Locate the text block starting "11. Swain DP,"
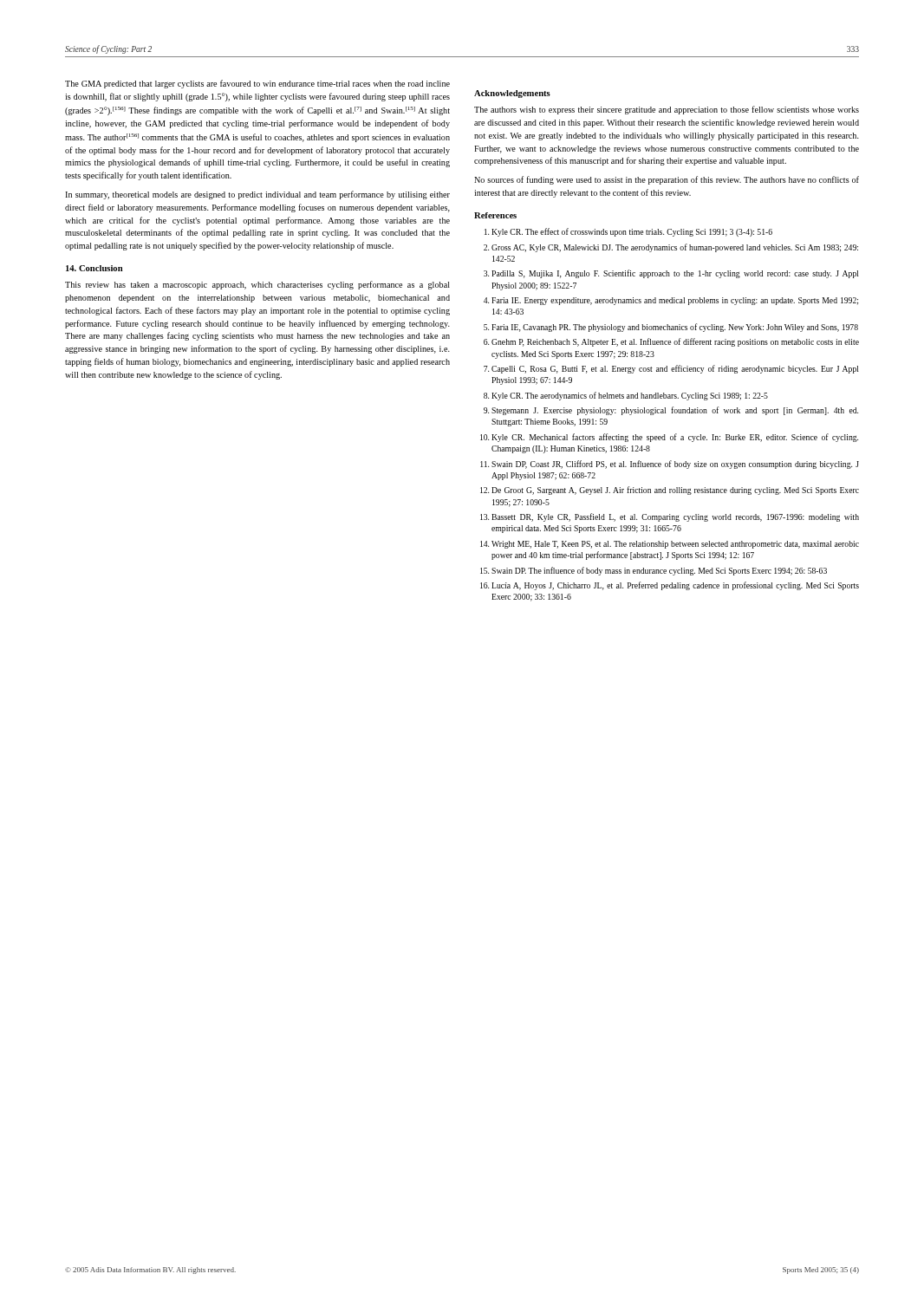 pos(667,470)
